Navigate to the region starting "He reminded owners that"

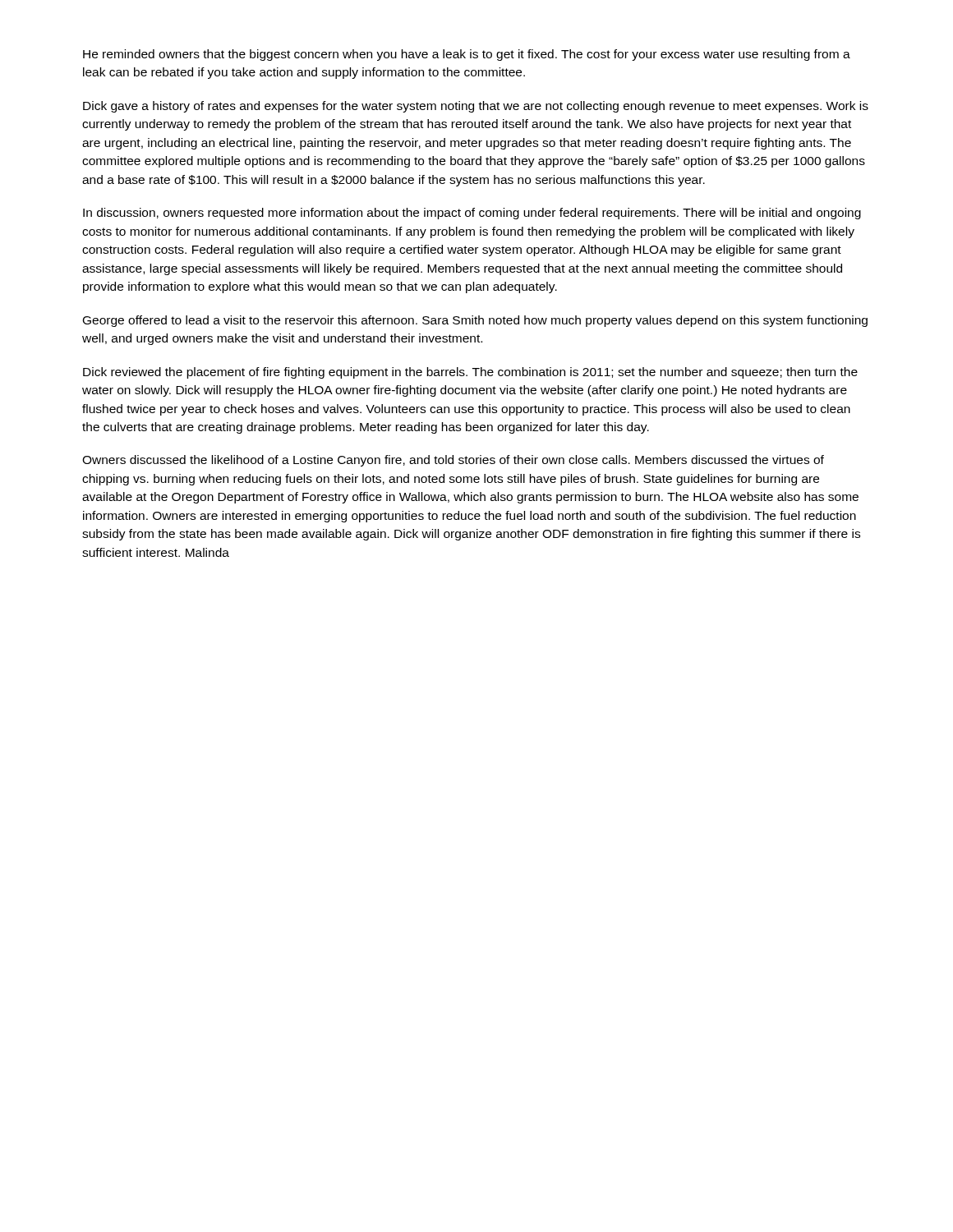point(466,63)
